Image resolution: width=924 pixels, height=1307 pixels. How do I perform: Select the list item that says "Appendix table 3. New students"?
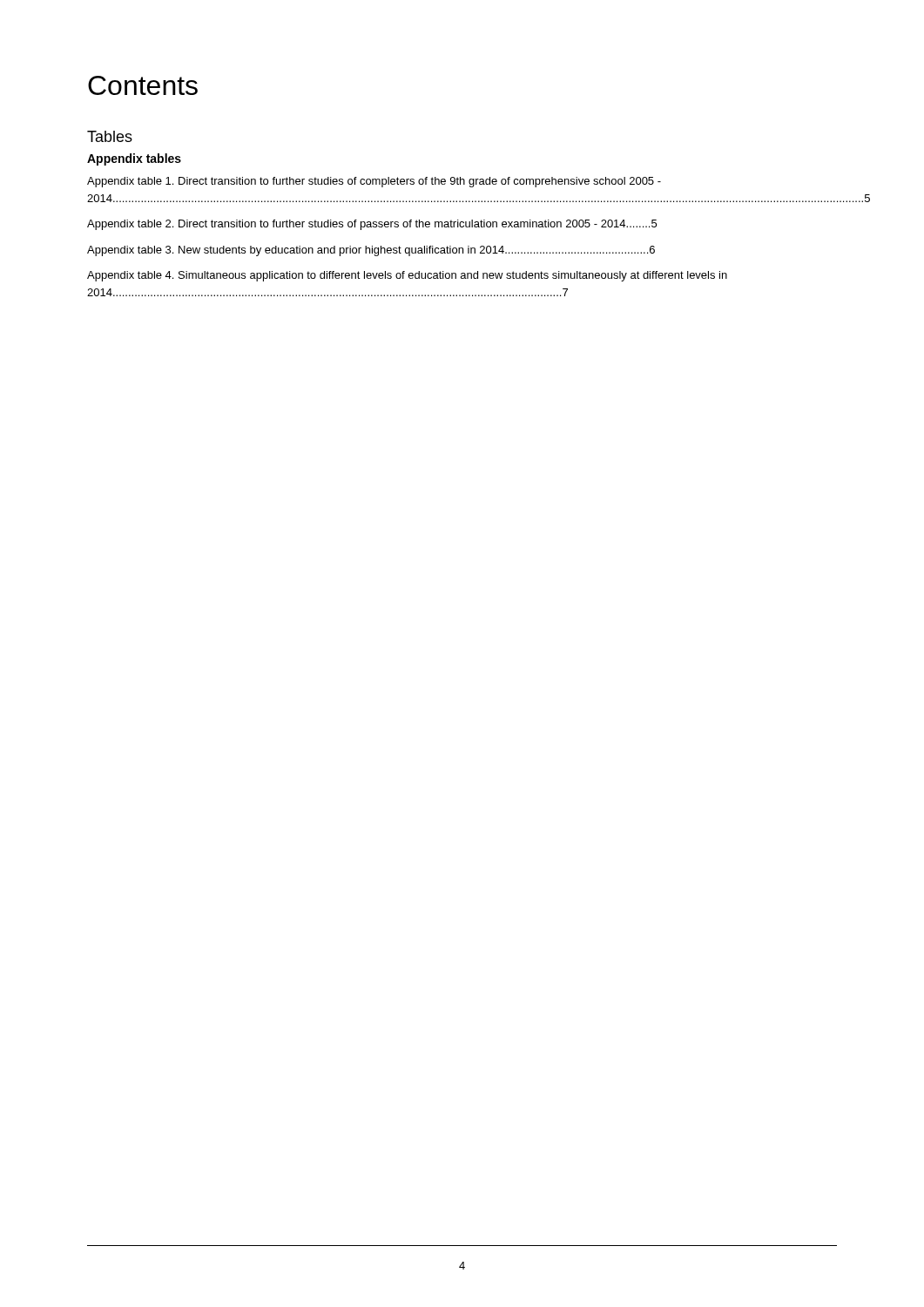coord(371,249)
